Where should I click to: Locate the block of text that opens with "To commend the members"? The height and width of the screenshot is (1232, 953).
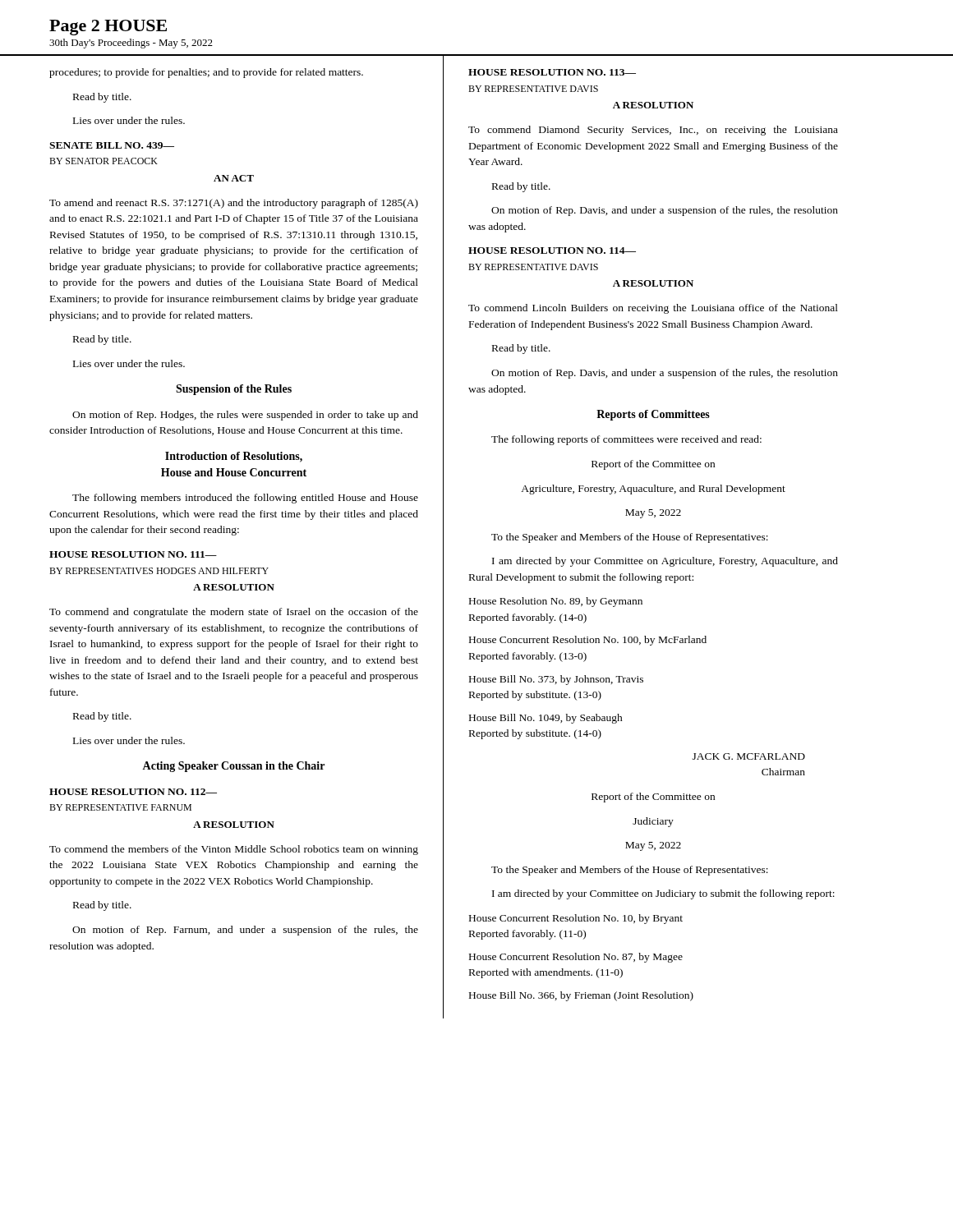[234, 865]
